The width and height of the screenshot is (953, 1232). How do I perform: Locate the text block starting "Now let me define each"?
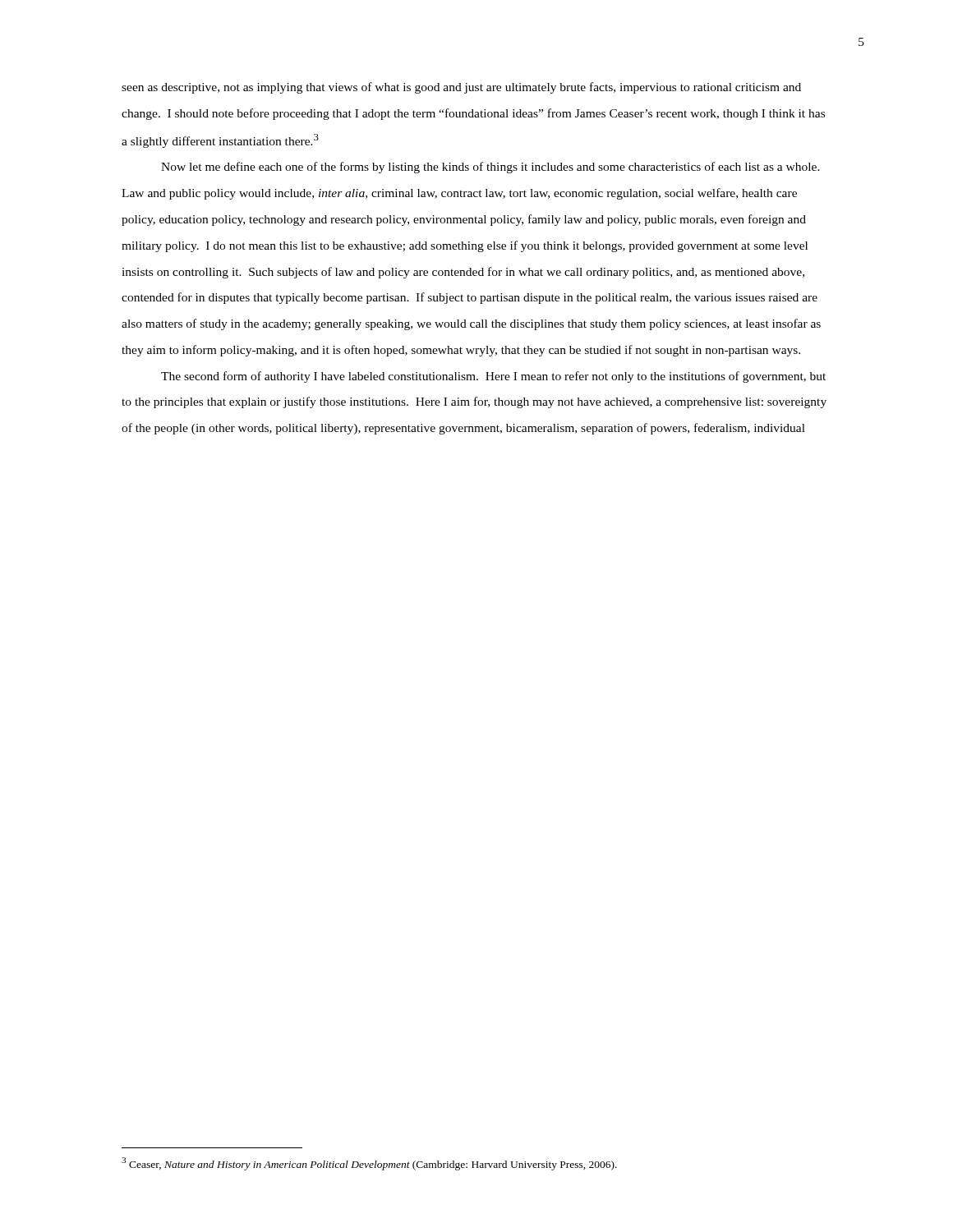pyautogui.click(x=472, y=258)
